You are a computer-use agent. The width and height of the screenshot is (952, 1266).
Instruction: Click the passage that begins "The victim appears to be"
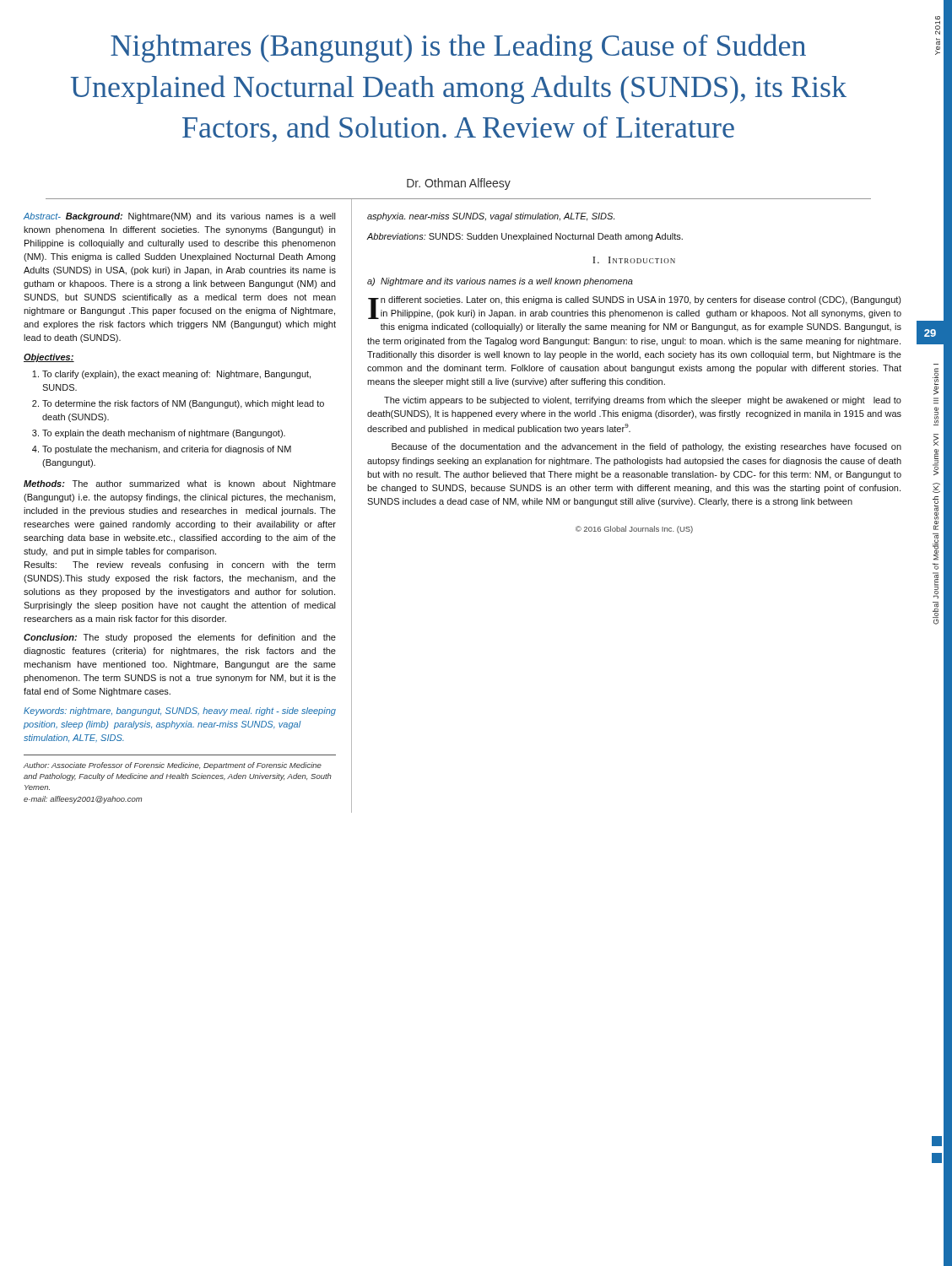[634, 414]
